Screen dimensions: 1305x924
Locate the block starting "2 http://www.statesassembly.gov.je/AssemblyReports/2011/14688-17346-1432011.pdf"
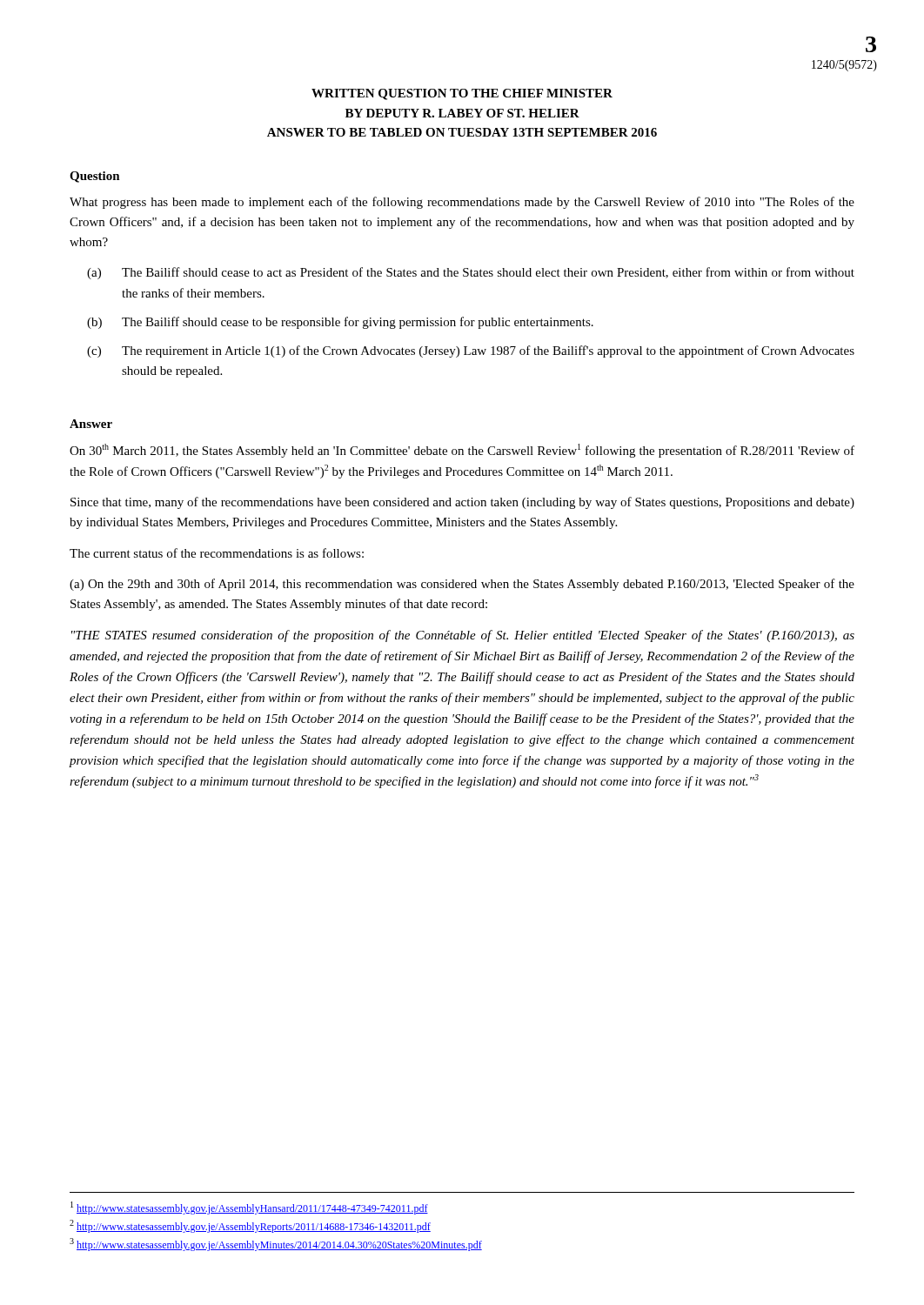pyautogui.click(x=250, y=1225)
